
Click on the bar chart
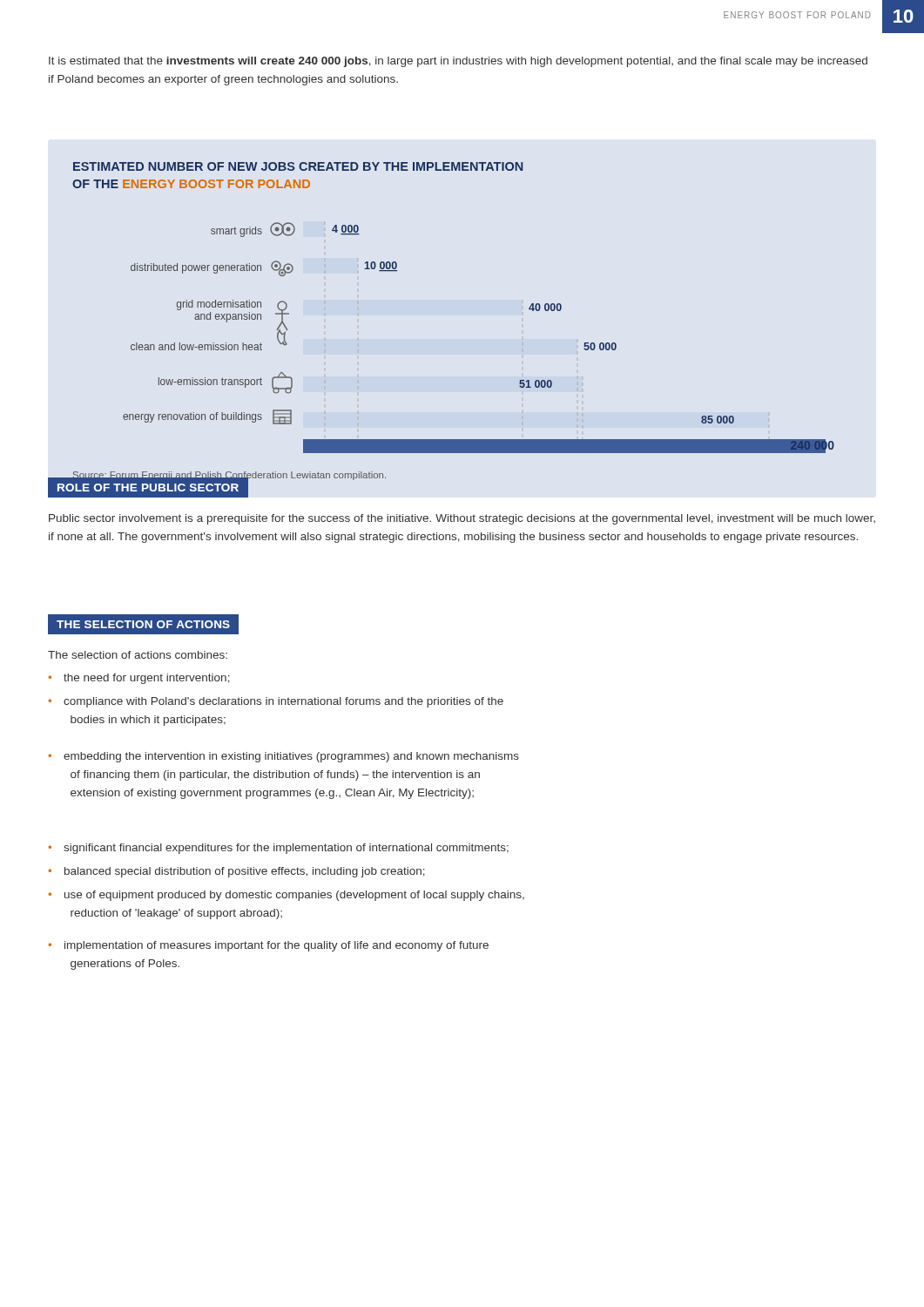462,336
